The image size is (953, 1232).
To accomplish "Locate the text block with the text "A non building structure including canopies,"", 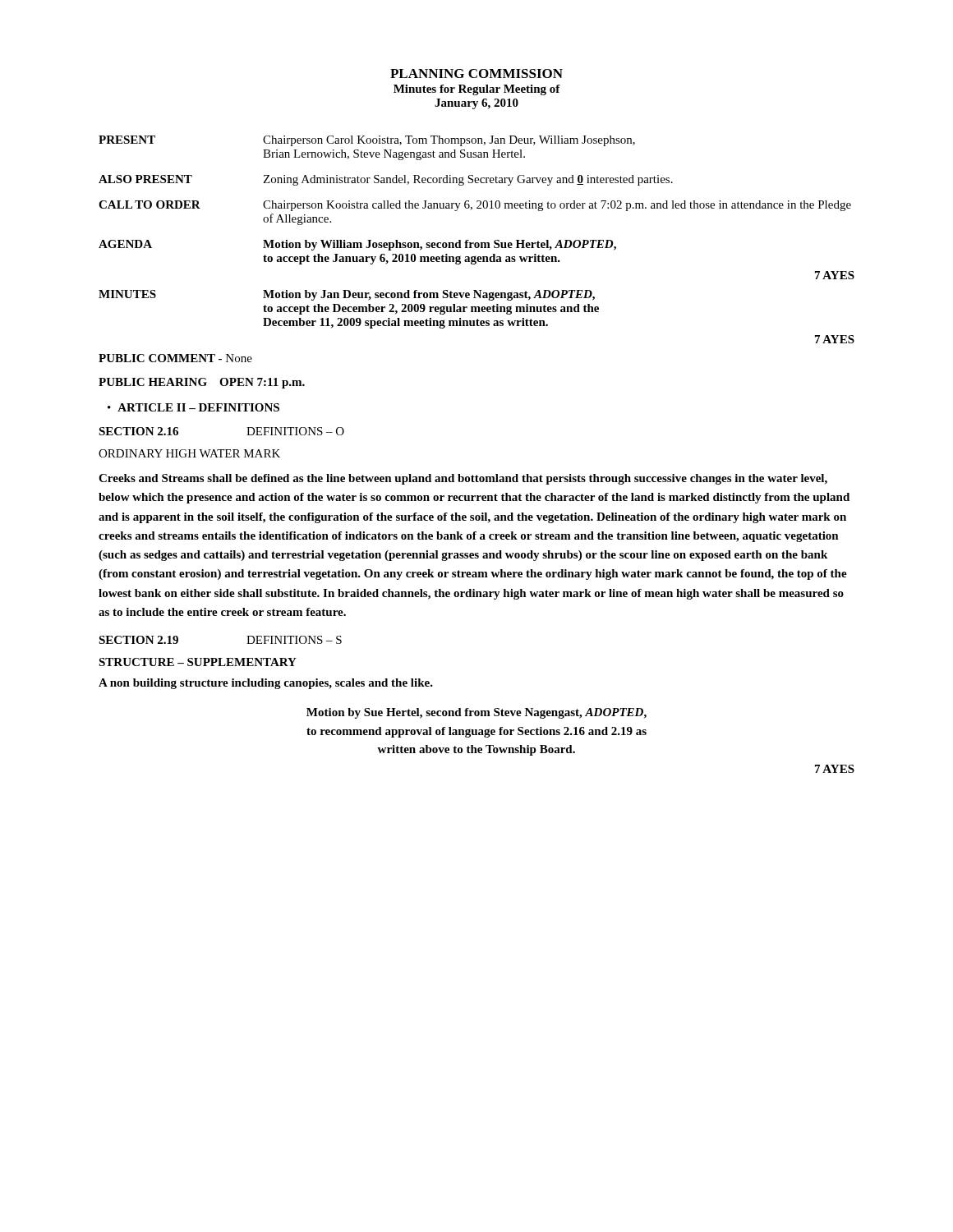I will (x=266, y=683).
